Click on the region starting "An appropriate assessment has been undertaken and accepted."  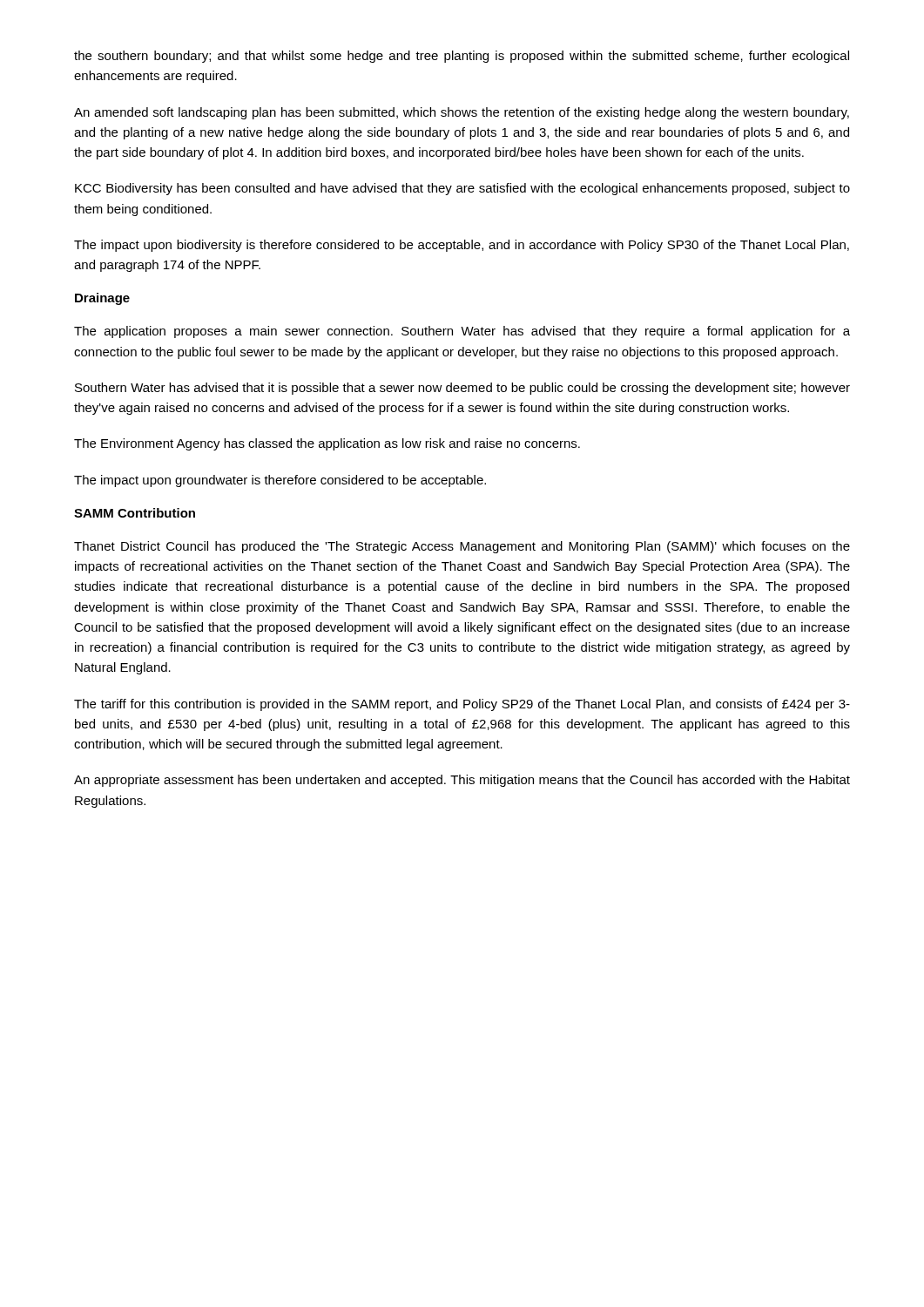point(462,790)
